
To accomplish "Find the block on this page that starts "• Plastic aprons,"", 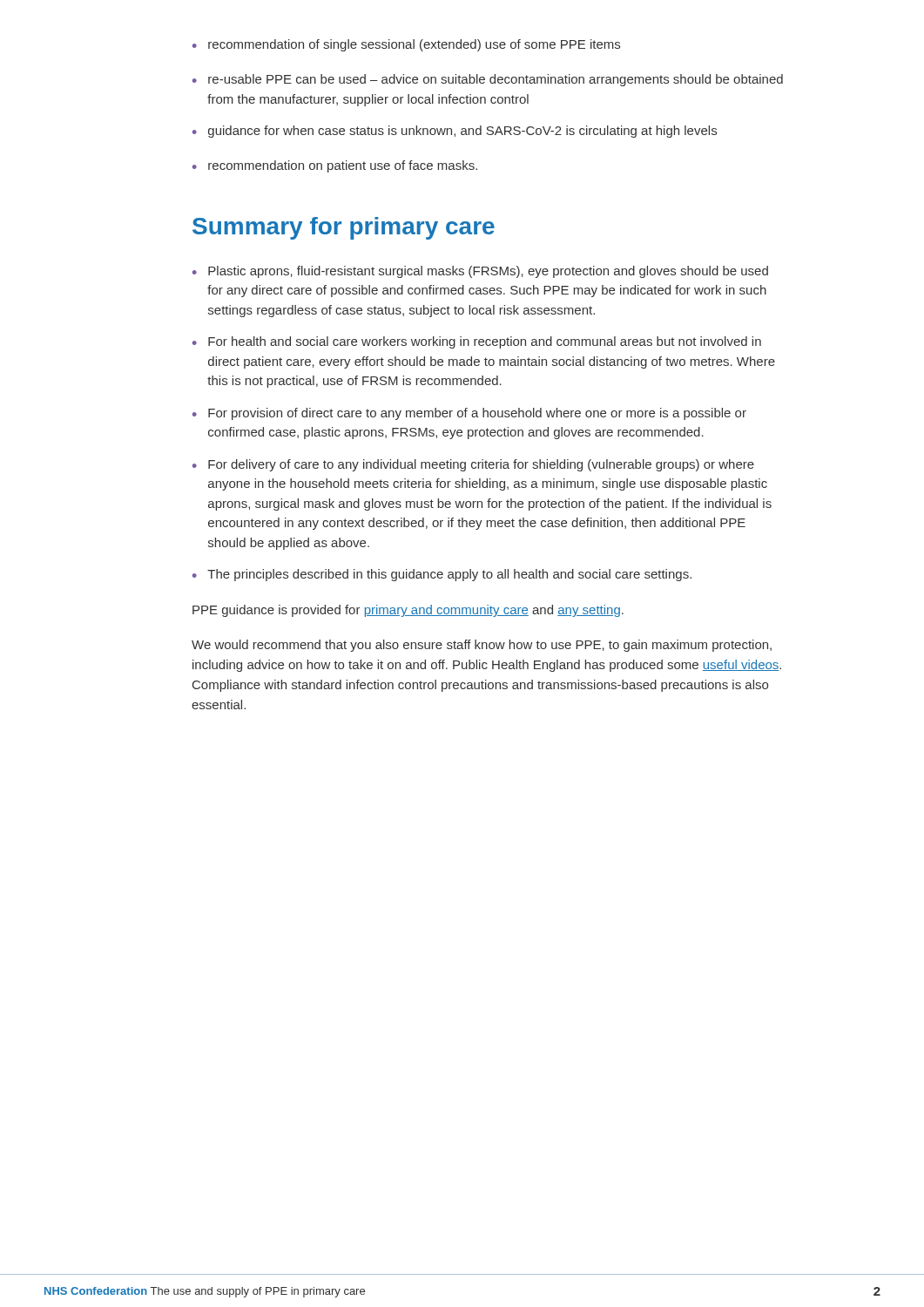I will [x=488, y=290].
